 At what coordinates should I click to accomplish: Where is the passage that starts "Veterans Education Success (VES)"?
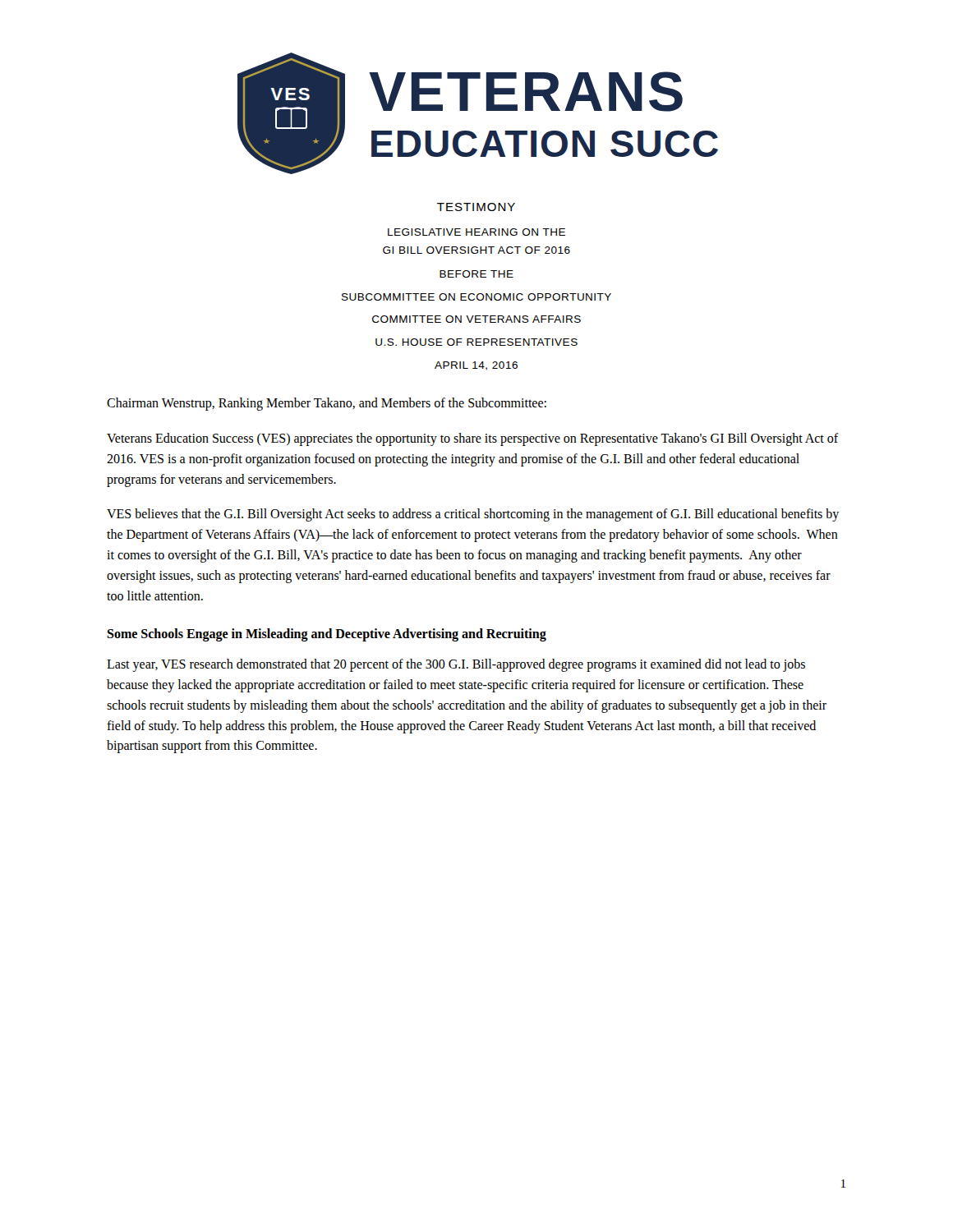(472, 459)
